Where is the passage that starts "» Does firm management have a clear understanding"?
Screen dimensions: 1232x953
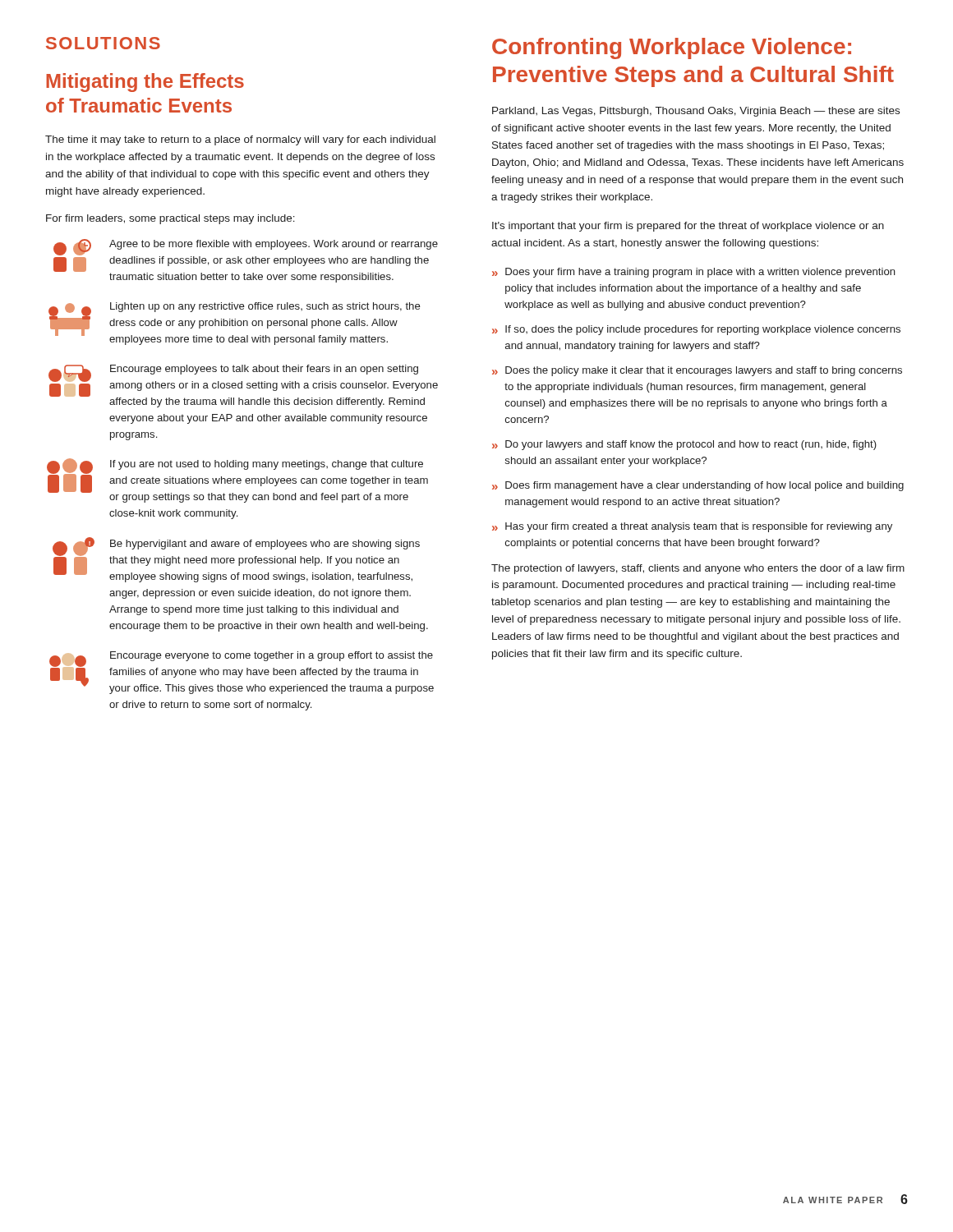coord(700,494)
